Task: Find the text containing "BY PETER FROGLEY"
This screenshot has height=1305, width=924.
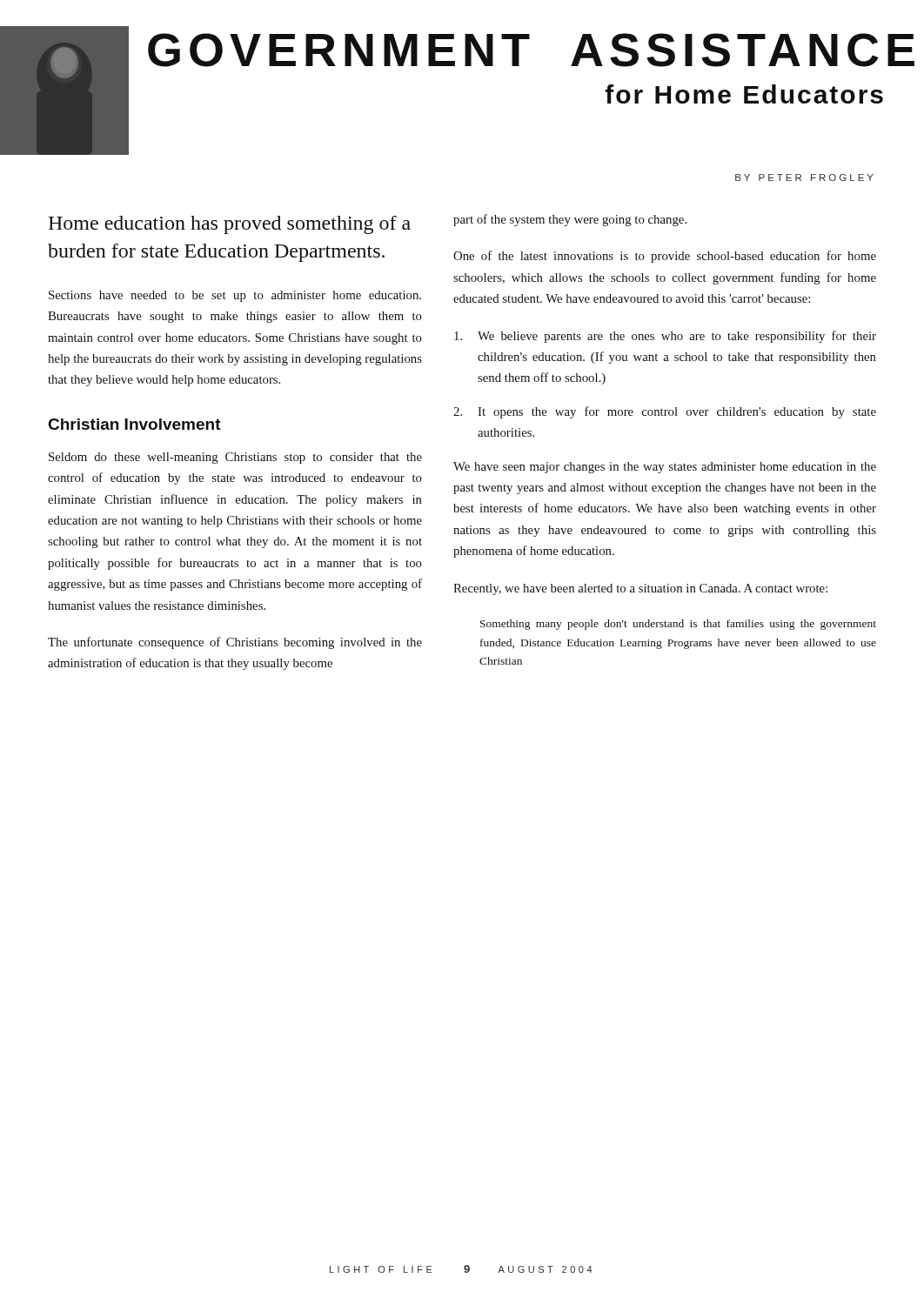Action: coord(805,177)
